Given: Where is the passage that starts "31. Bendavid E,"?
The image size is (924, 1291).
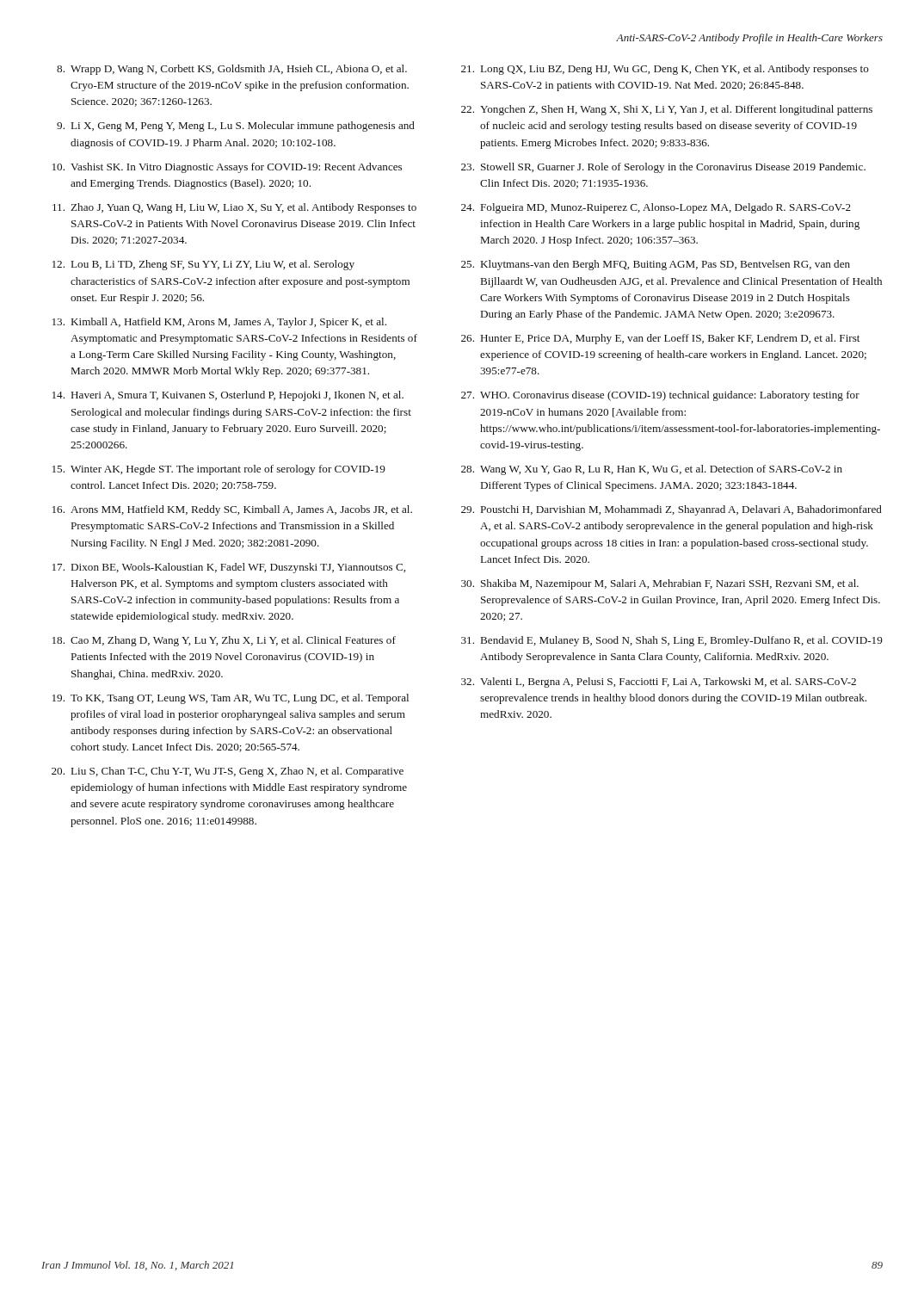Looking at the screenshot, I should [667, 648].
